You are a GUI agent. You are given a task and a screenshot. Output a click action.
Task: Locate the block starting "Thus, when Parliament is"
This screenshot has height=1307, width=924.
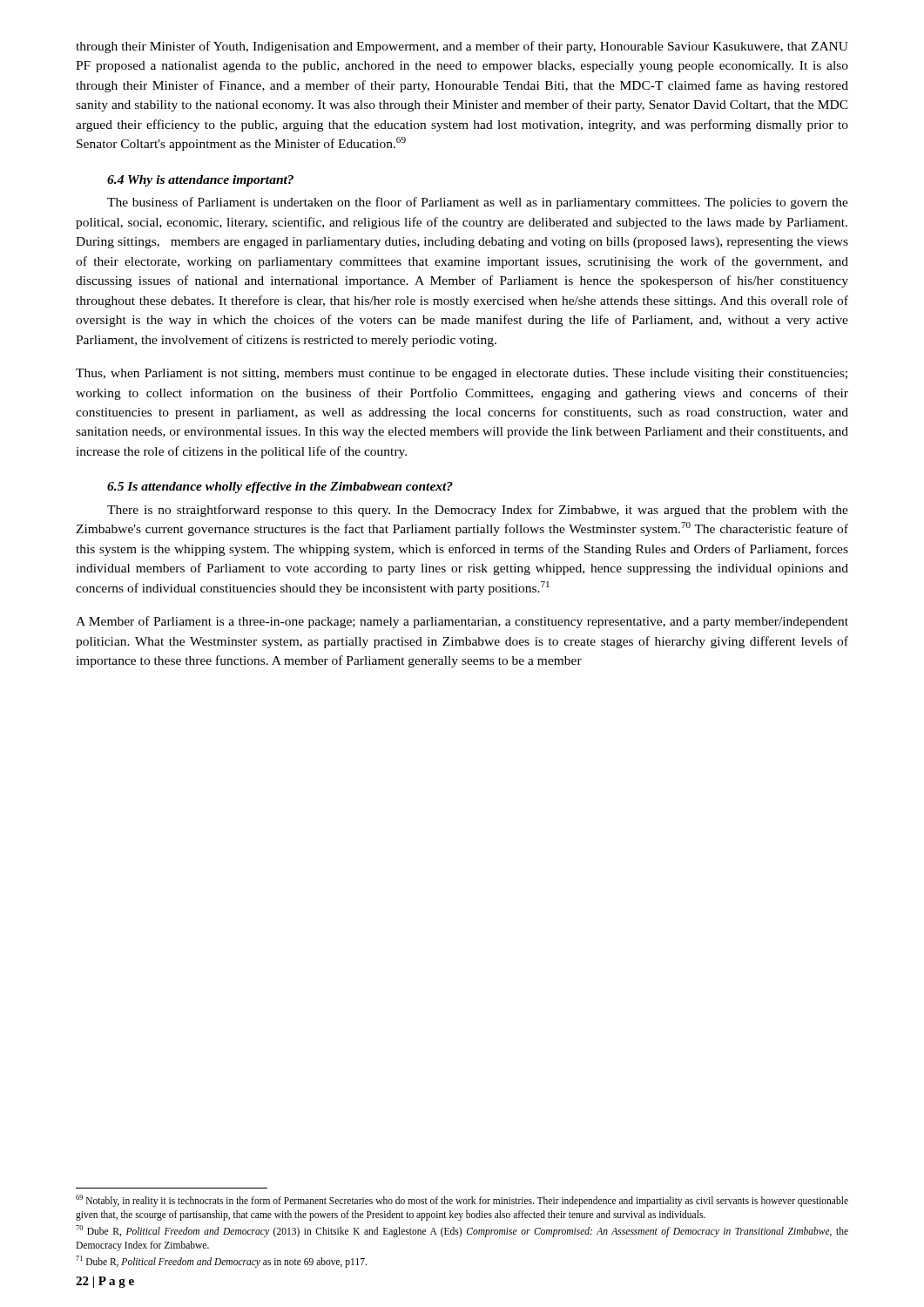(462, 412)
